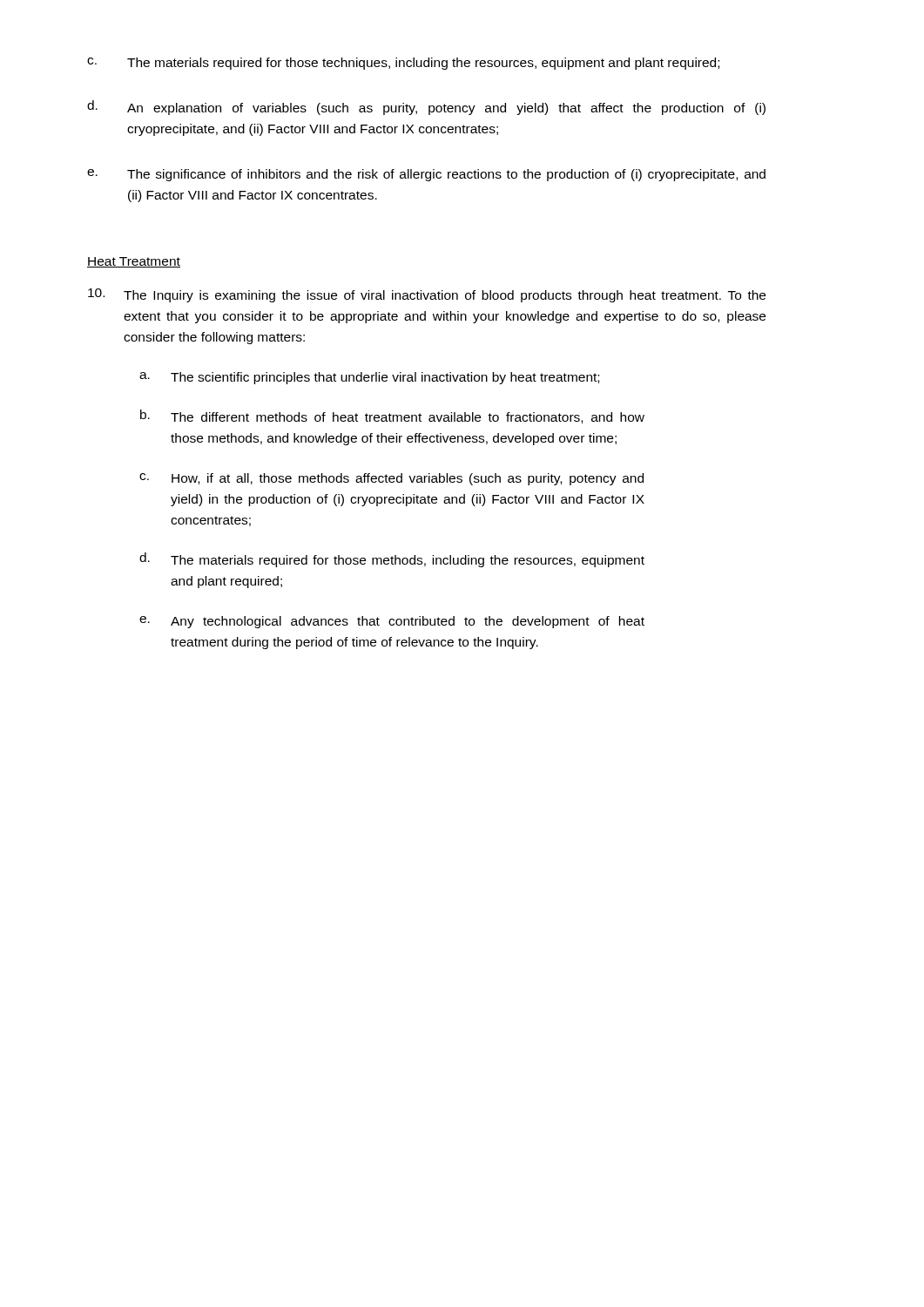Click the passage that begins "e. The significance of inhibitors and the"
Image resolution: width=924 pixels, height=1307 pixels.
click(x=427, y=185)
